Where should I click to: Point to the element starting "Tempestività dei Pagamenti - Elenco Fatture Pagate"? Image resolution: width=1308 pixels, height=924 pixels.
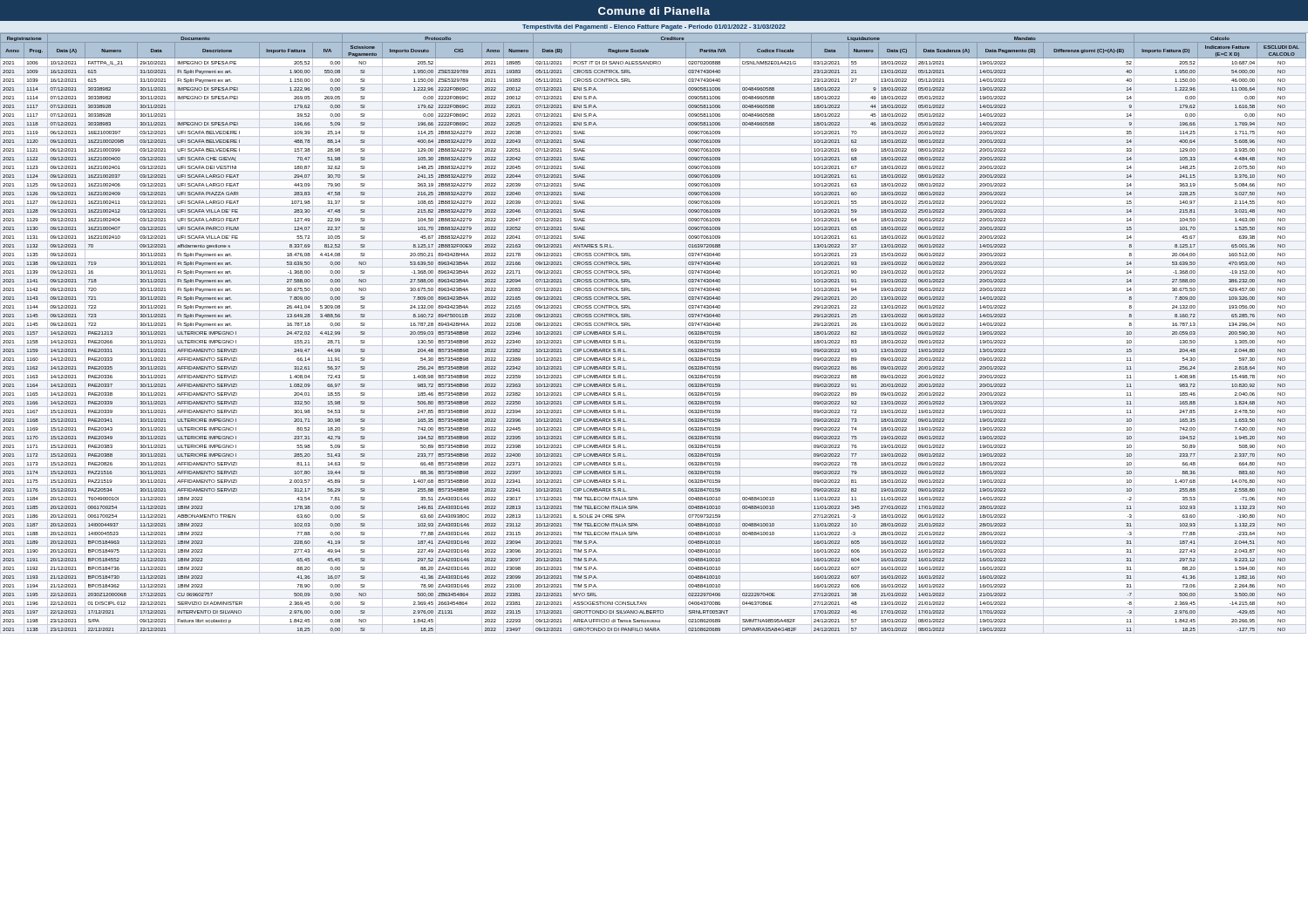coord(654,27)
